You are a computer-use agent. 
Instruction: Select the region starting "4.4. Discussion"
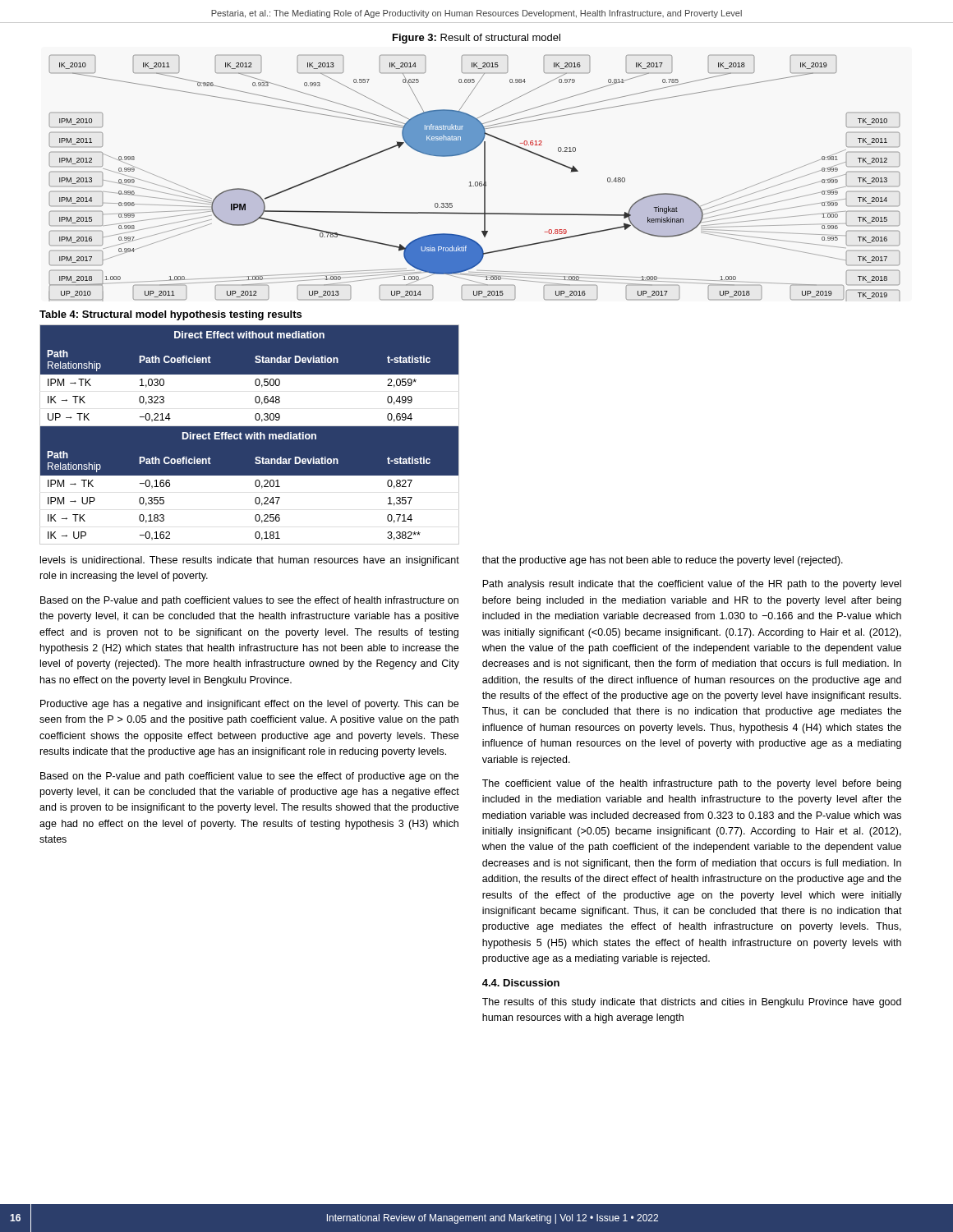point(521,983)
